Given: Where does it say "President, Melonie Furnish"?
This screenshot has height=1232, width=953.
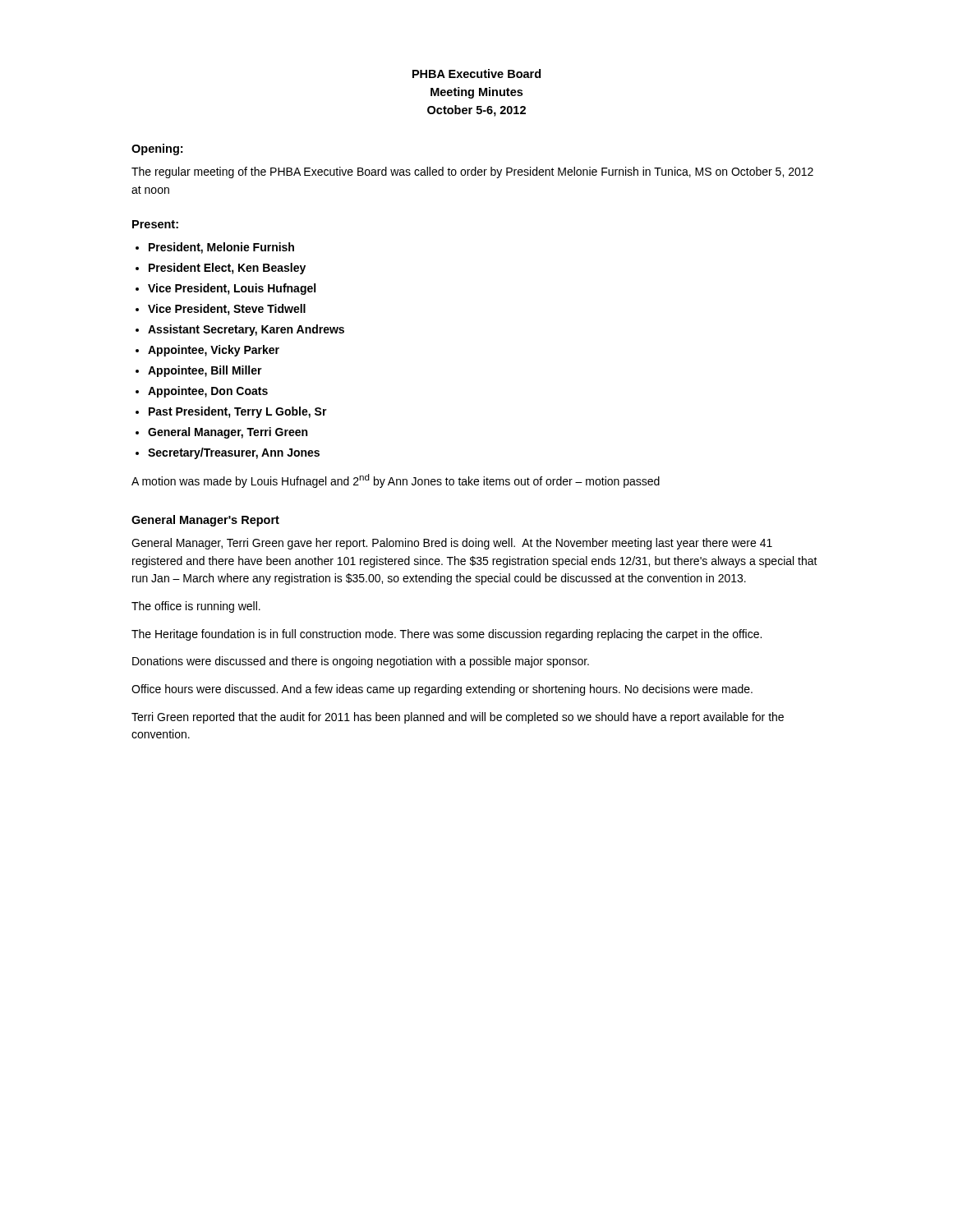Looking at the screenshot, I should [221, 247].
